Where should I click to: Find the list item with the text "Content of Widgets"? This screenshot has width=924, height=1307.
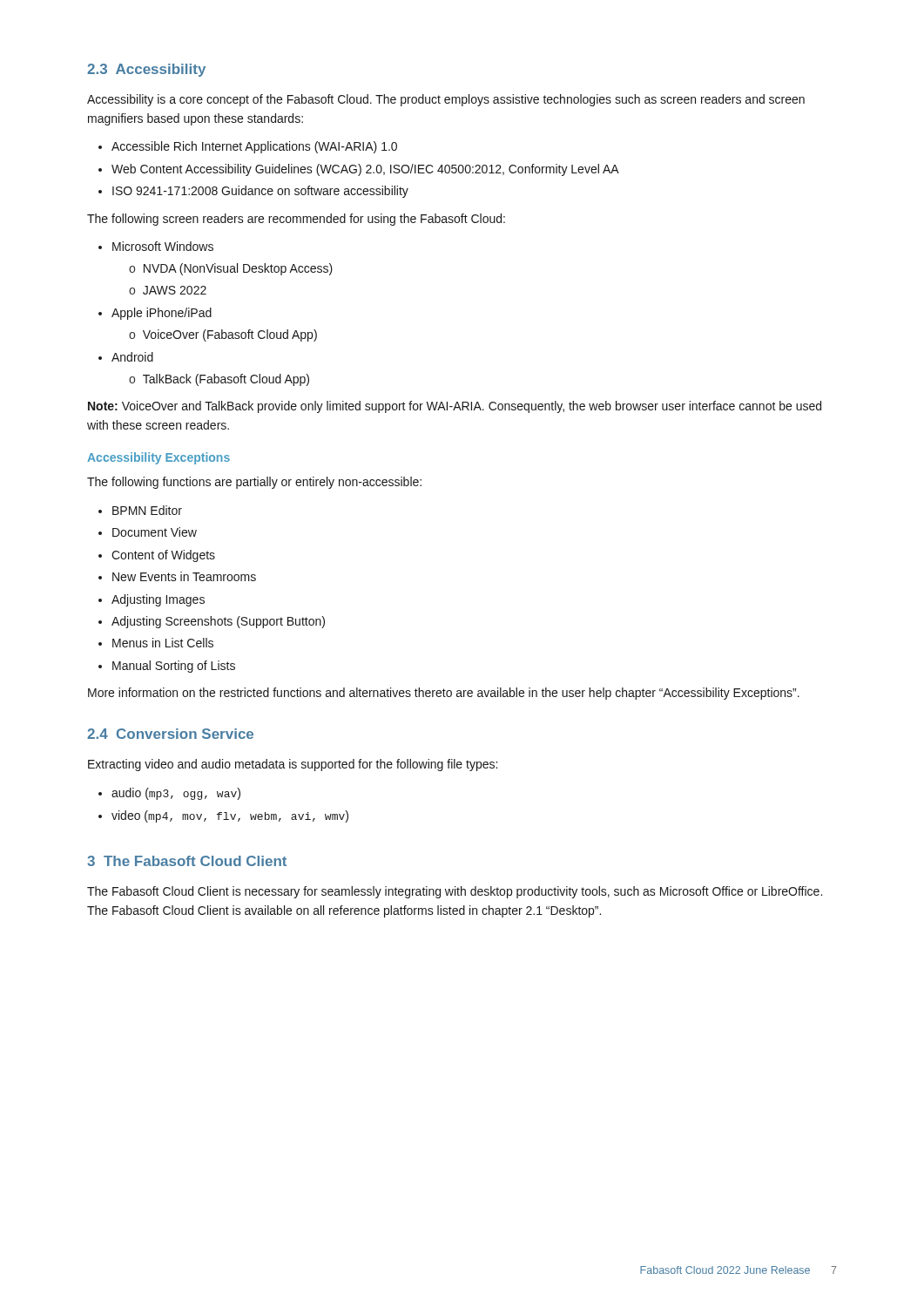pyautogui.click(x=157, y=556)
